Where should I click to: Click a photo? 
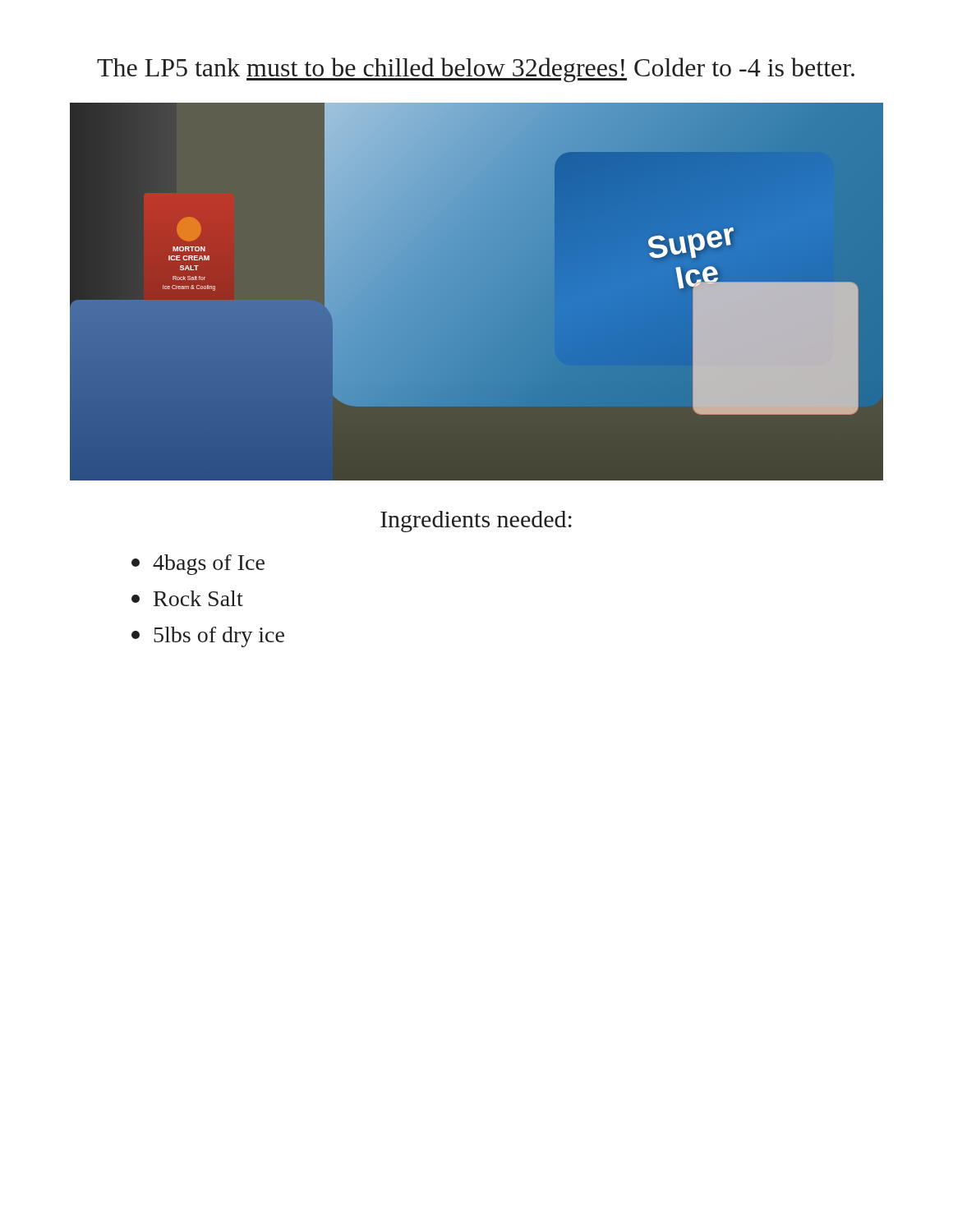coord(476,291)
